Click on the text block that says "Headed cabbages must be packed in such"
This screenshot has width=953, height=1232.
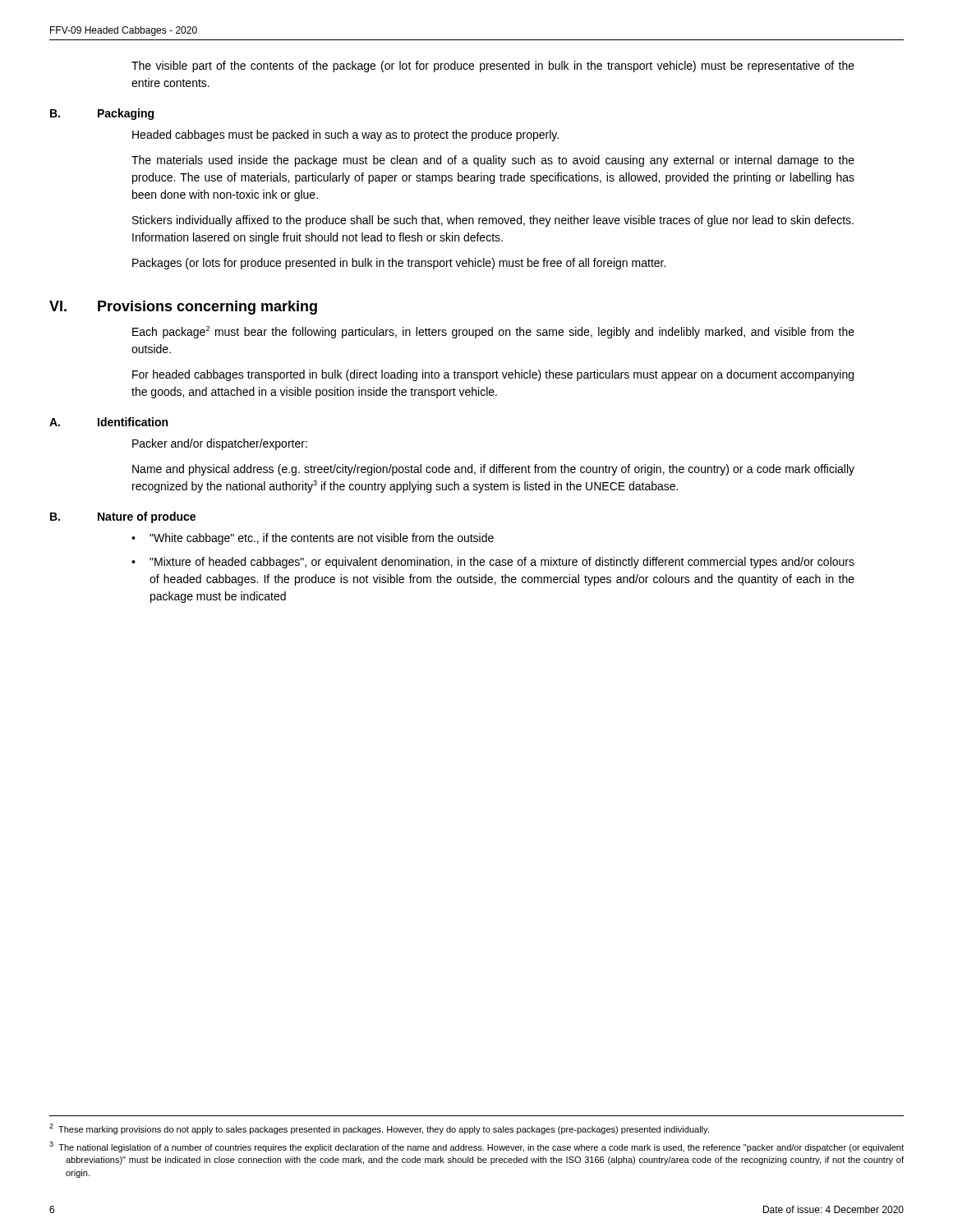[493, 135]
